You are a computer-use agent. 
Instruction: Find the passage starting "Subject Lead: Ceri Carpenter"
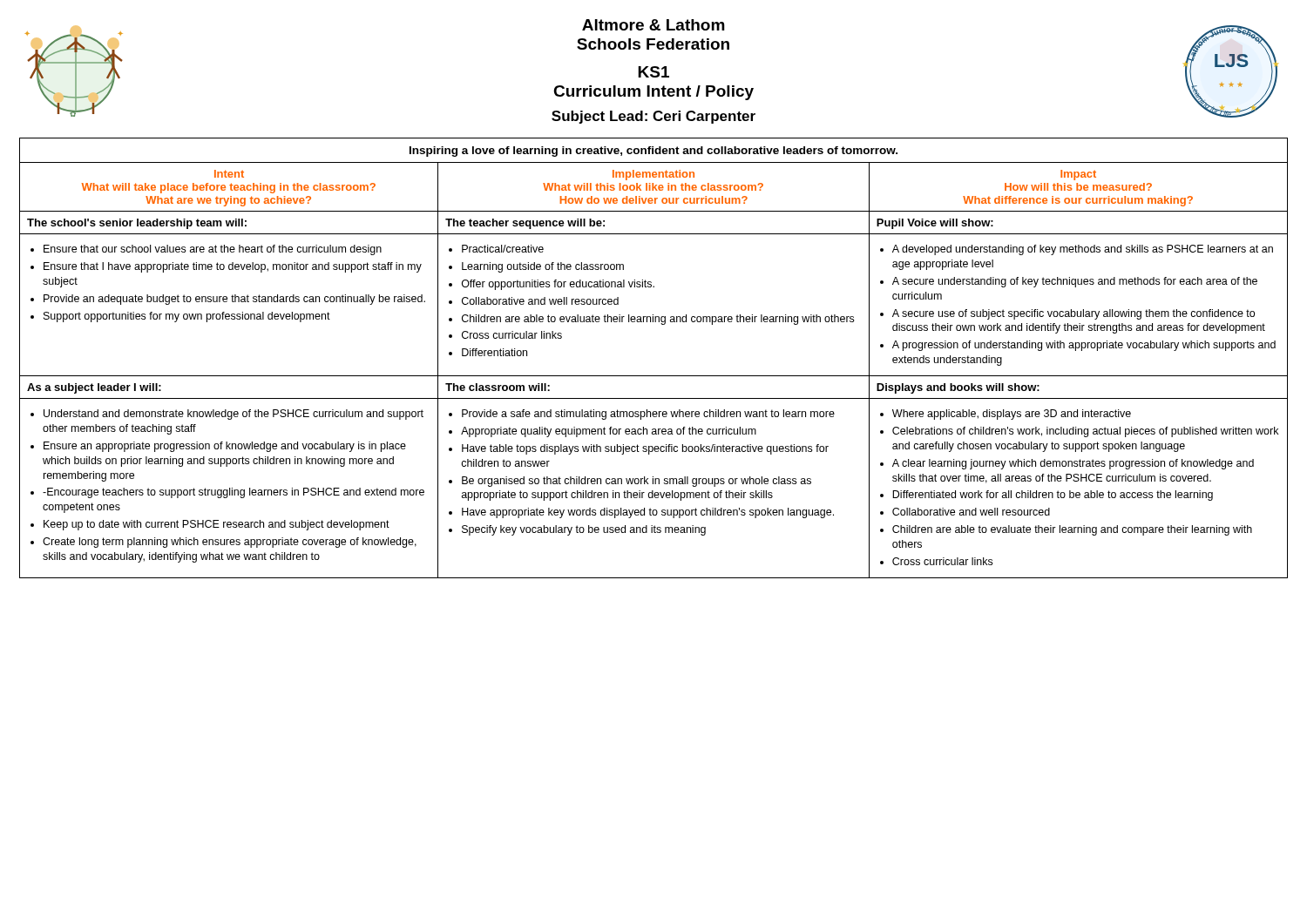coord(654,116)
